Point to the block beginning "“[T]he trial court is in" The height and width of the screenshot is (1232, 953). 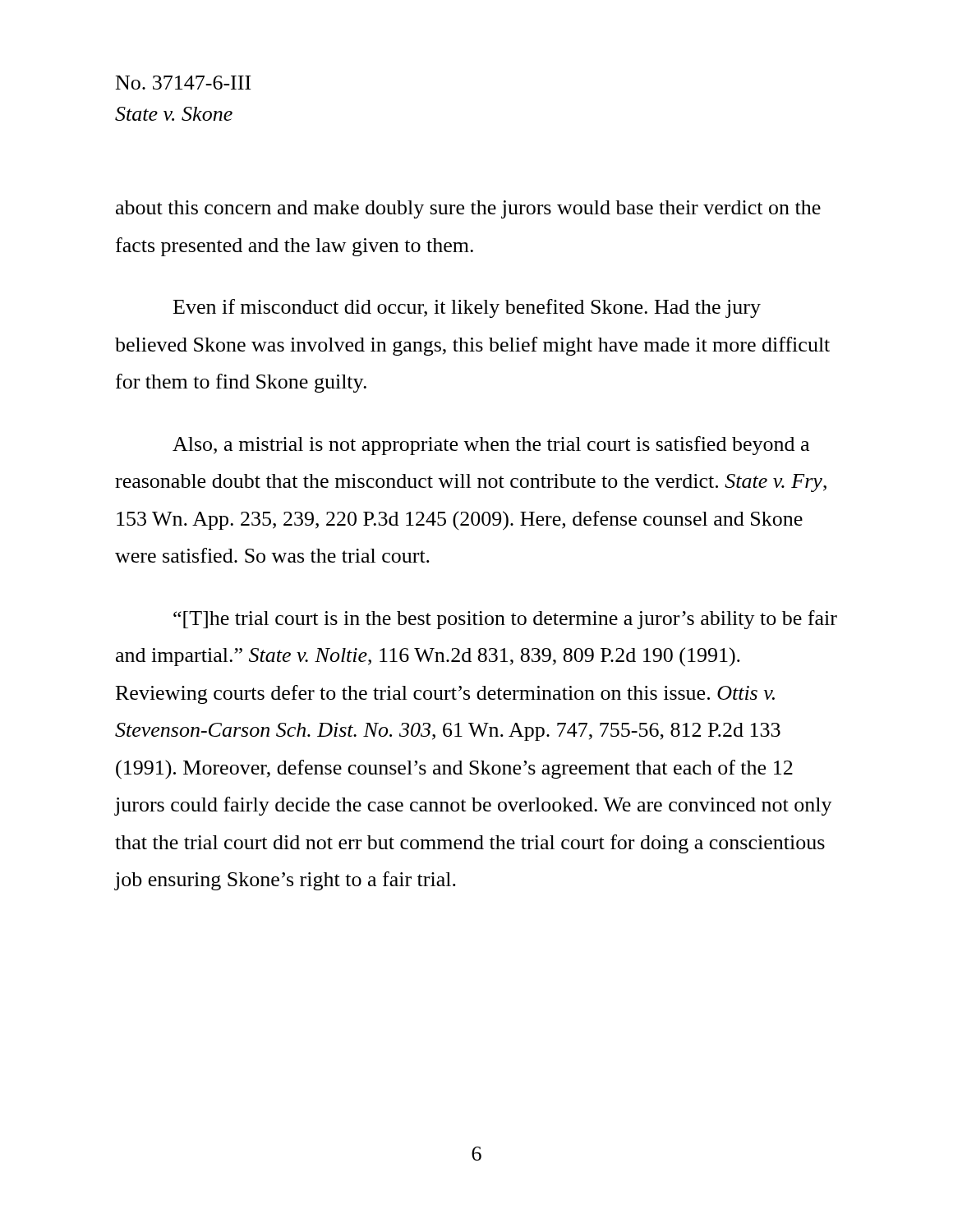click(505, 620)
